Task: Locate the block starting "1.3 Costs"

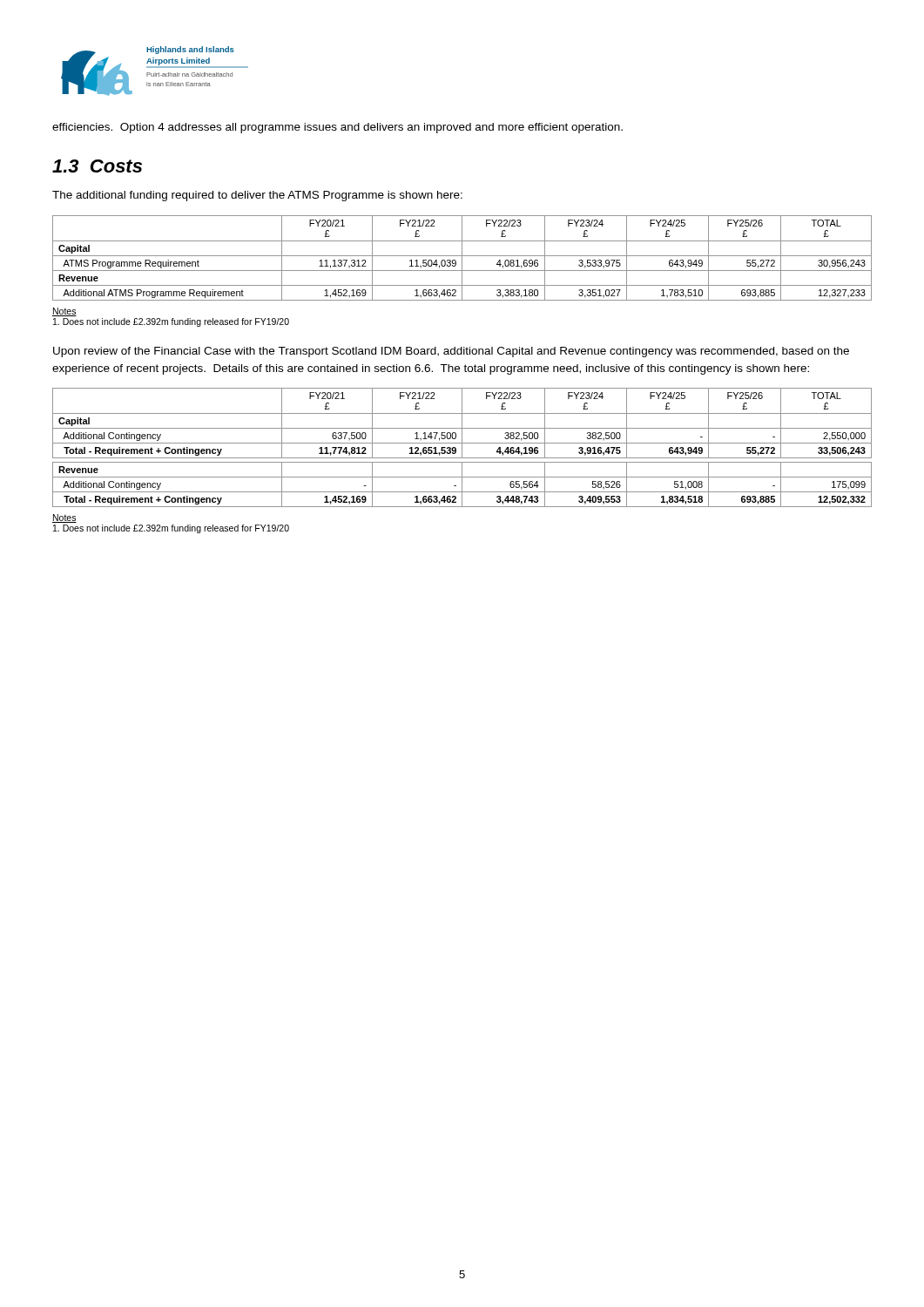Action: (x=98, y=166)
